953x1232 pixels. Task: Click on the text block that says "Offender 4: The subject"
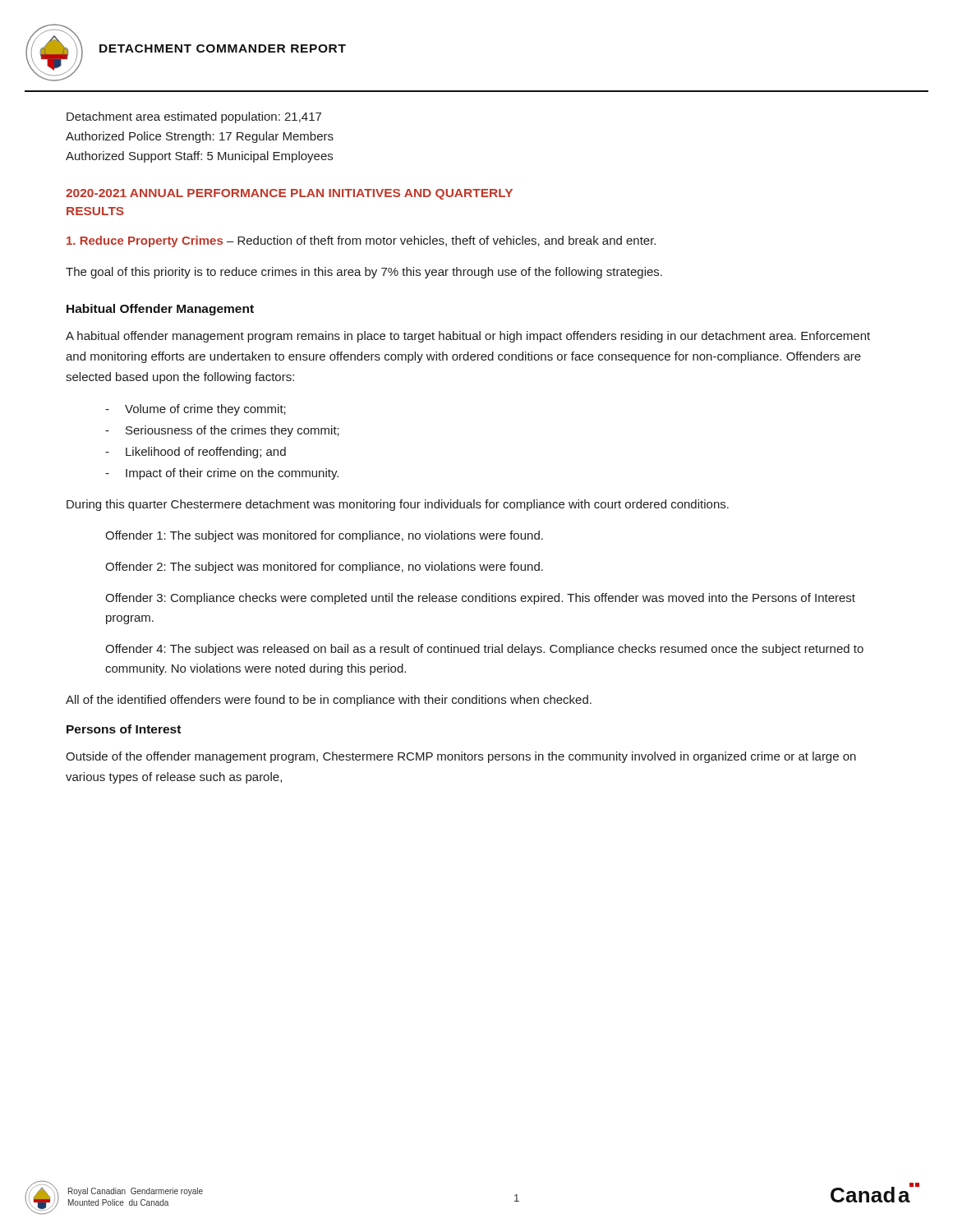click(484, 659)
